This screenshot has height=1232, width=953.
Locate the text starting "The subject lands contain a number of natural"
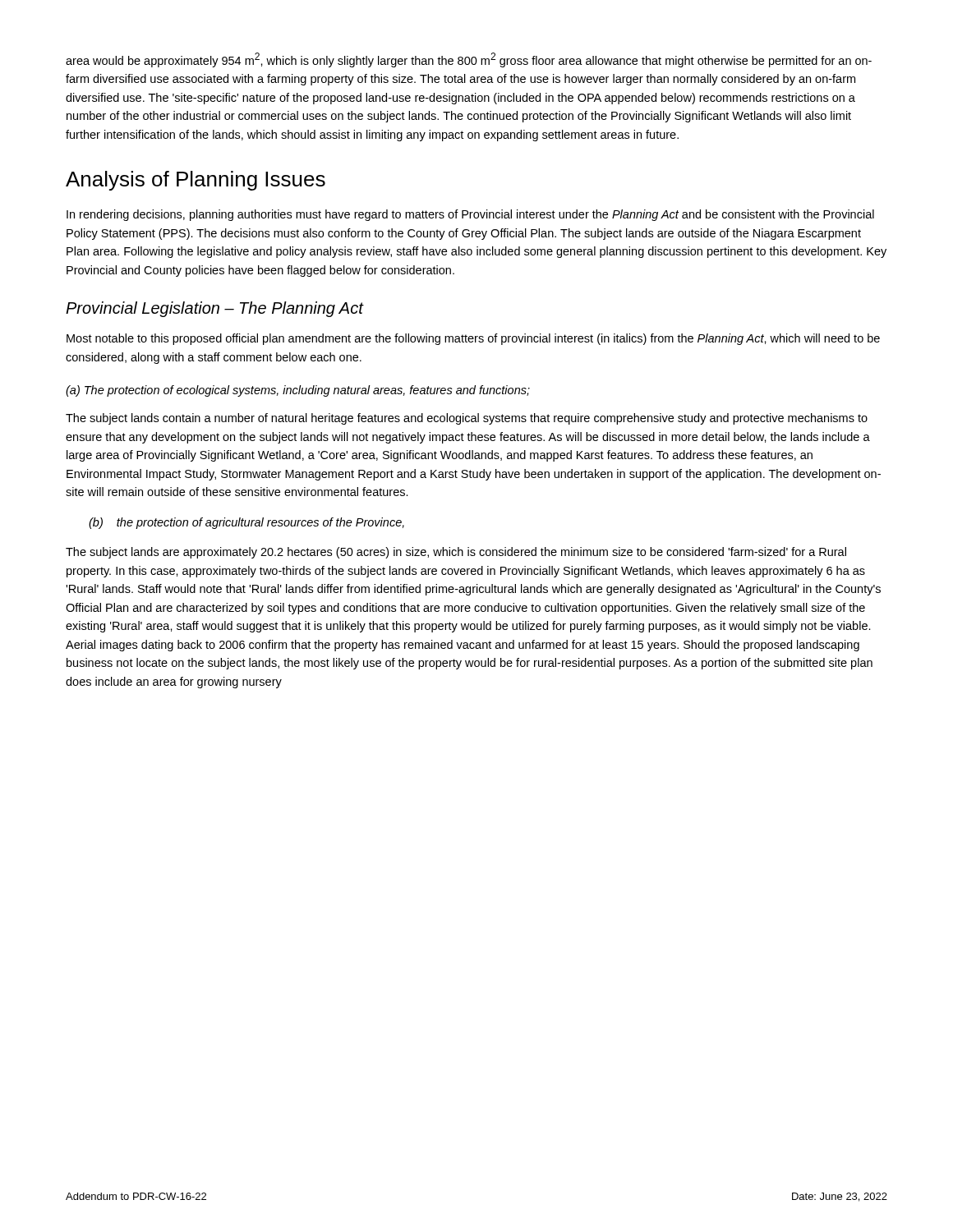pos(476,456)
